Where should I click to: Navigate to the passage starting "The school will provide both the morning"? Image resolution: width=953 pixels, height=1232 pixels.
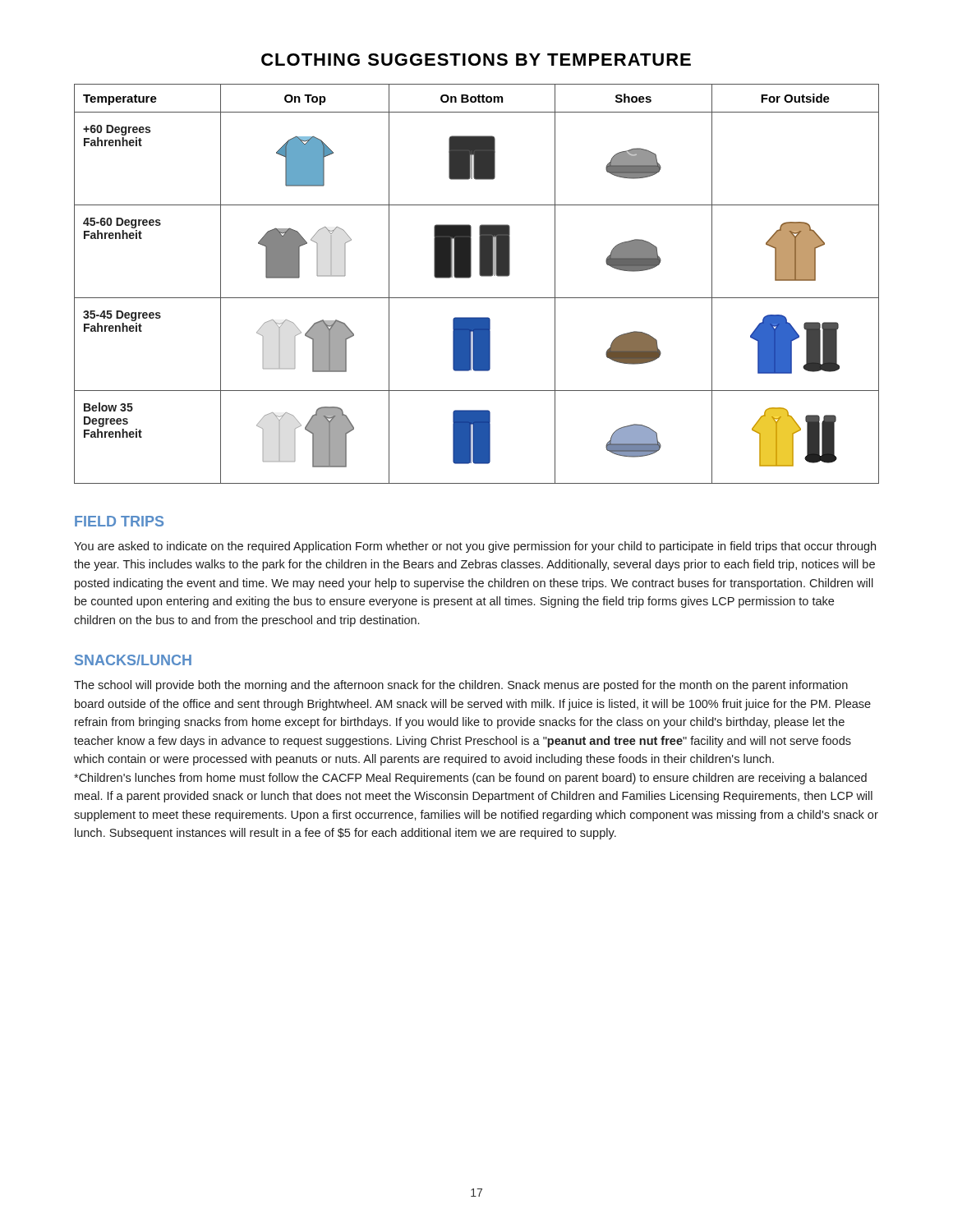tap(476, 759)
